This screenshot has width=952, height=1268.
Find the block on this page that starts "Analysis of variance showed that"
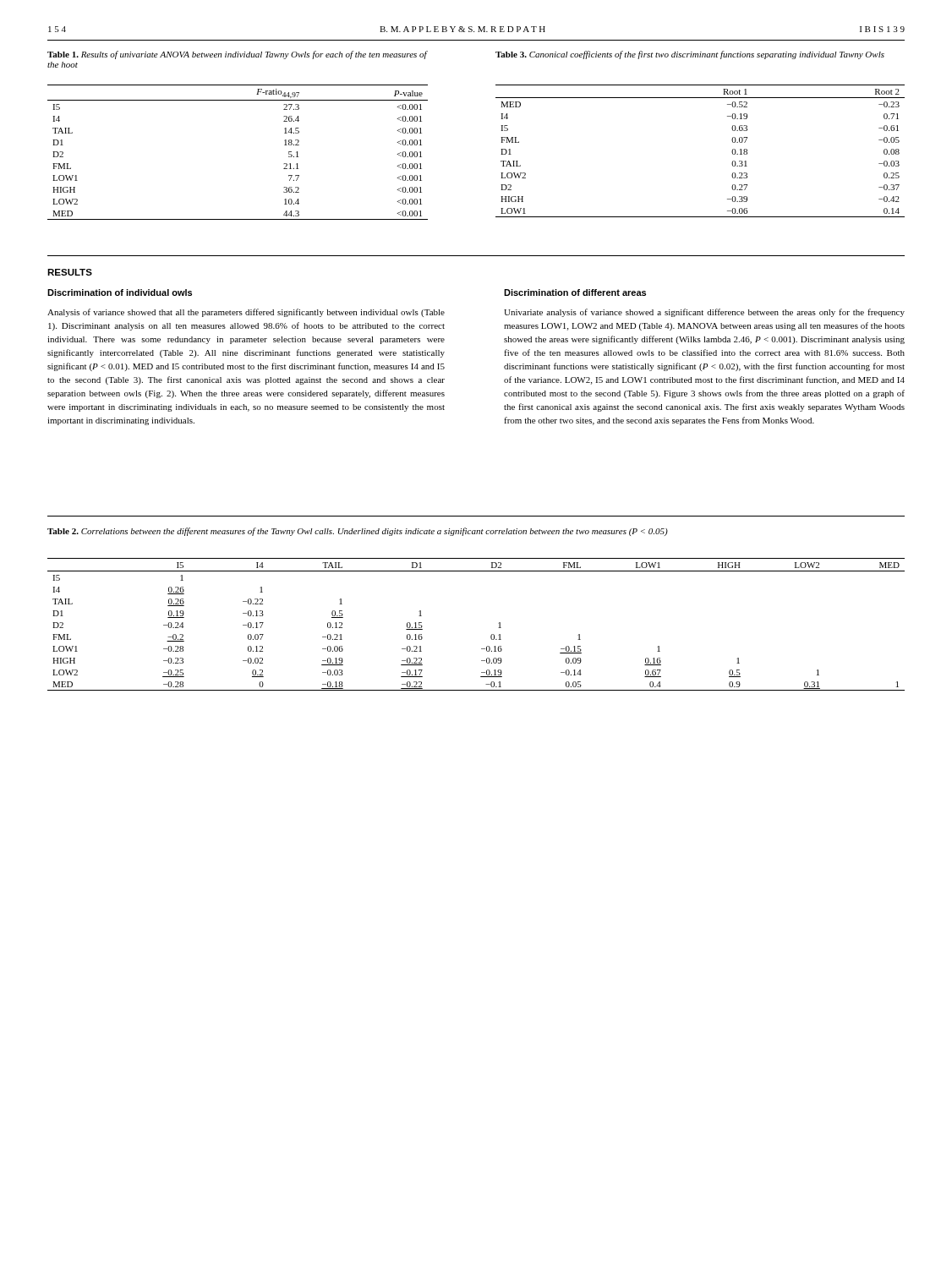click(x=246, y=366)
